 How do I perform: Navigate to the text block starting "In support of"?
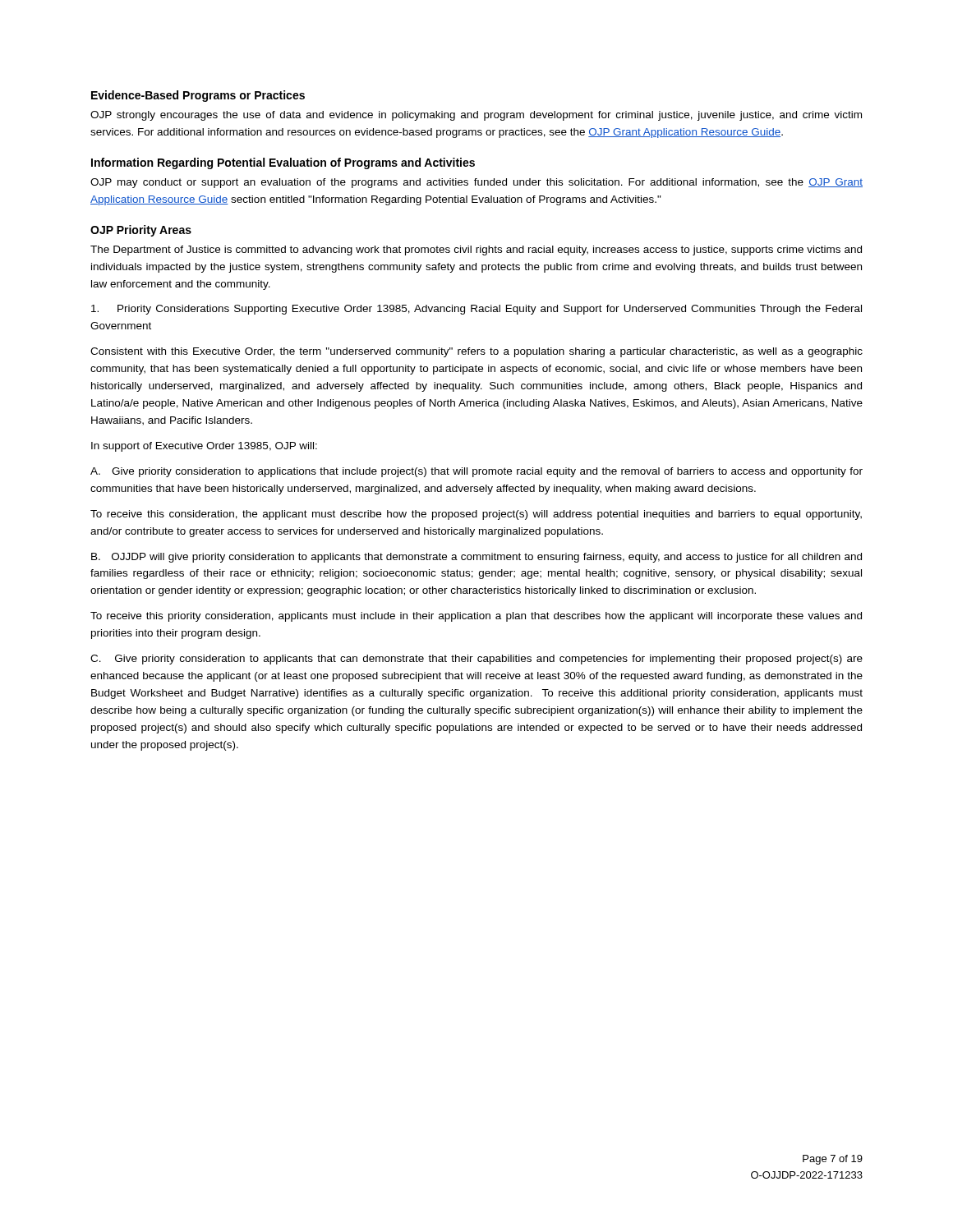tap(204, 445)
